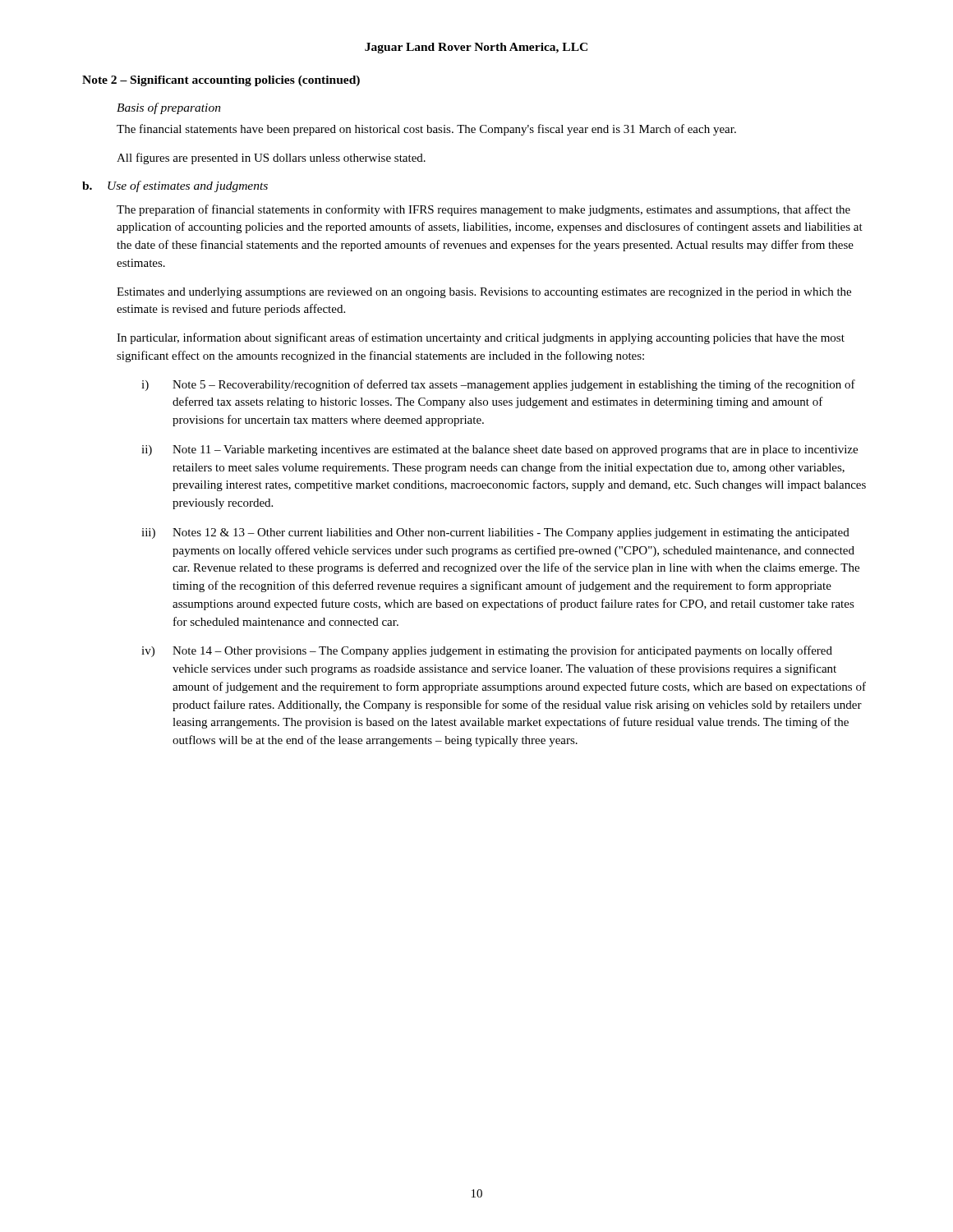This screenshot has width=953, height=1232.
Task: Locate the block of text that opens with "The financial statements have been"
Action: [427, 129]
